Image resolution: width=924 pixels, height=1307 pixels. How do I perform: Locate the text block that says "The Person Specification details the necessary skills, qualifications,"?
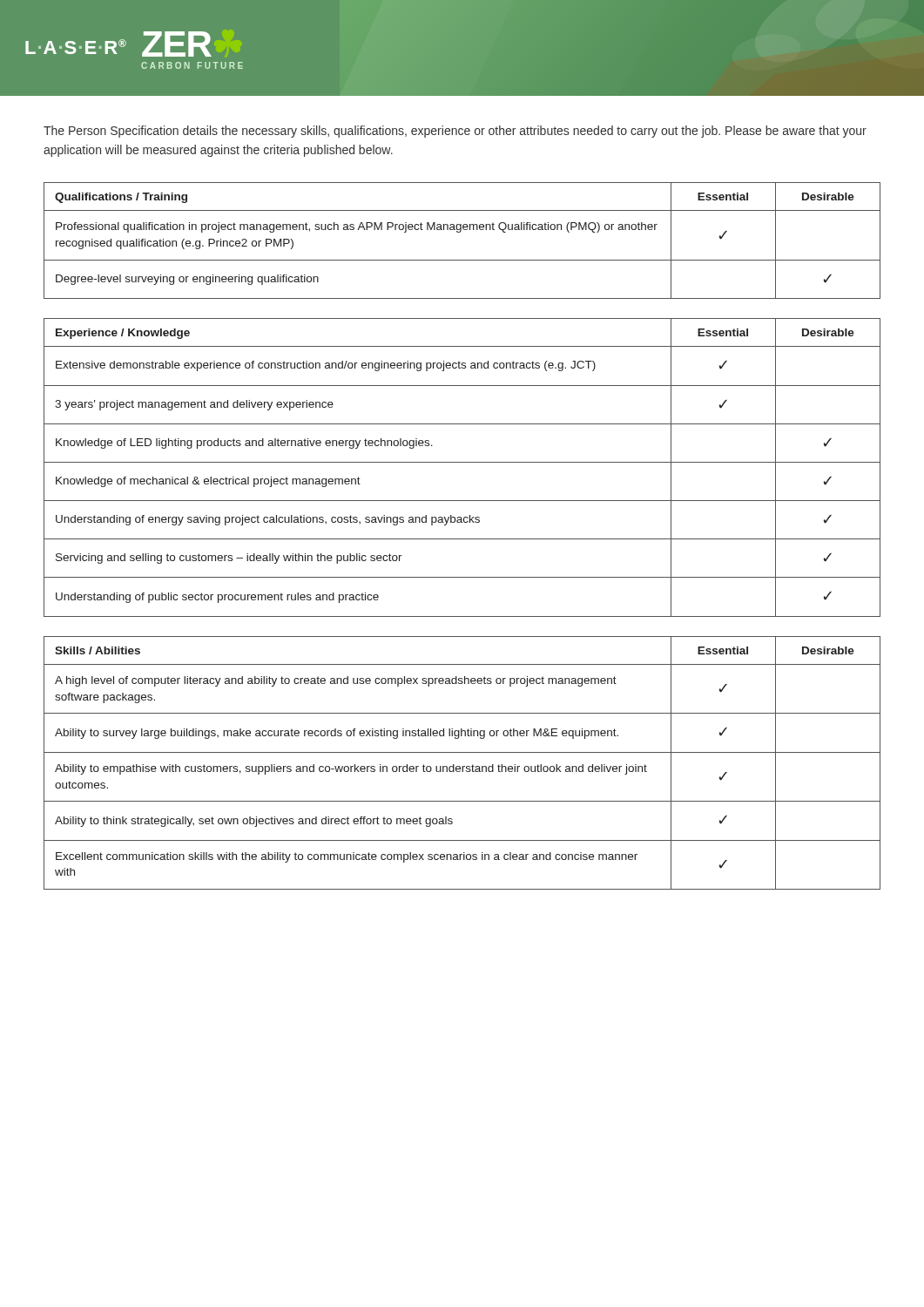pyautogui.click(x=455, y=140)
